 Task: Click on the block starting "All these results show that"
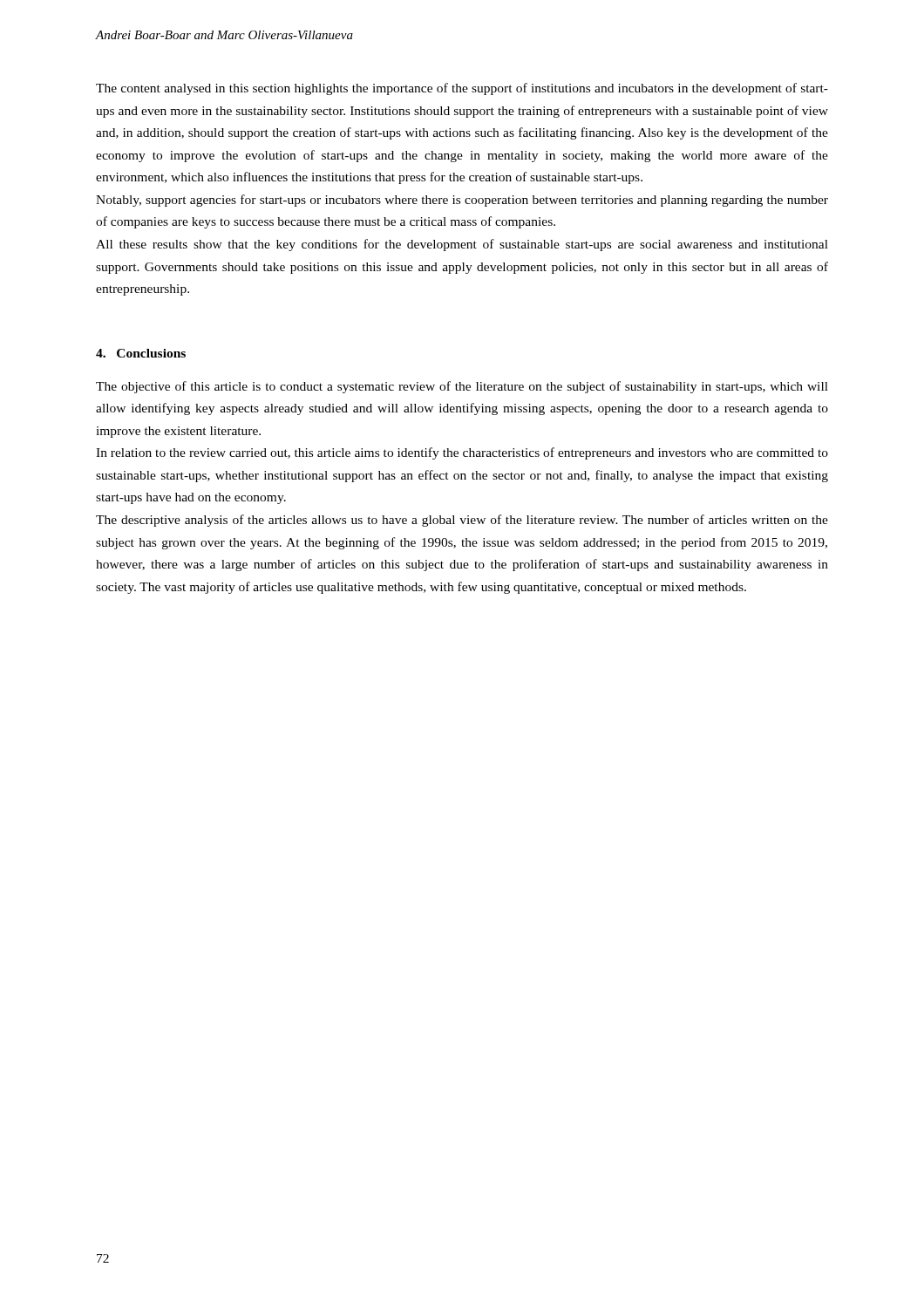tap(462, 266)
